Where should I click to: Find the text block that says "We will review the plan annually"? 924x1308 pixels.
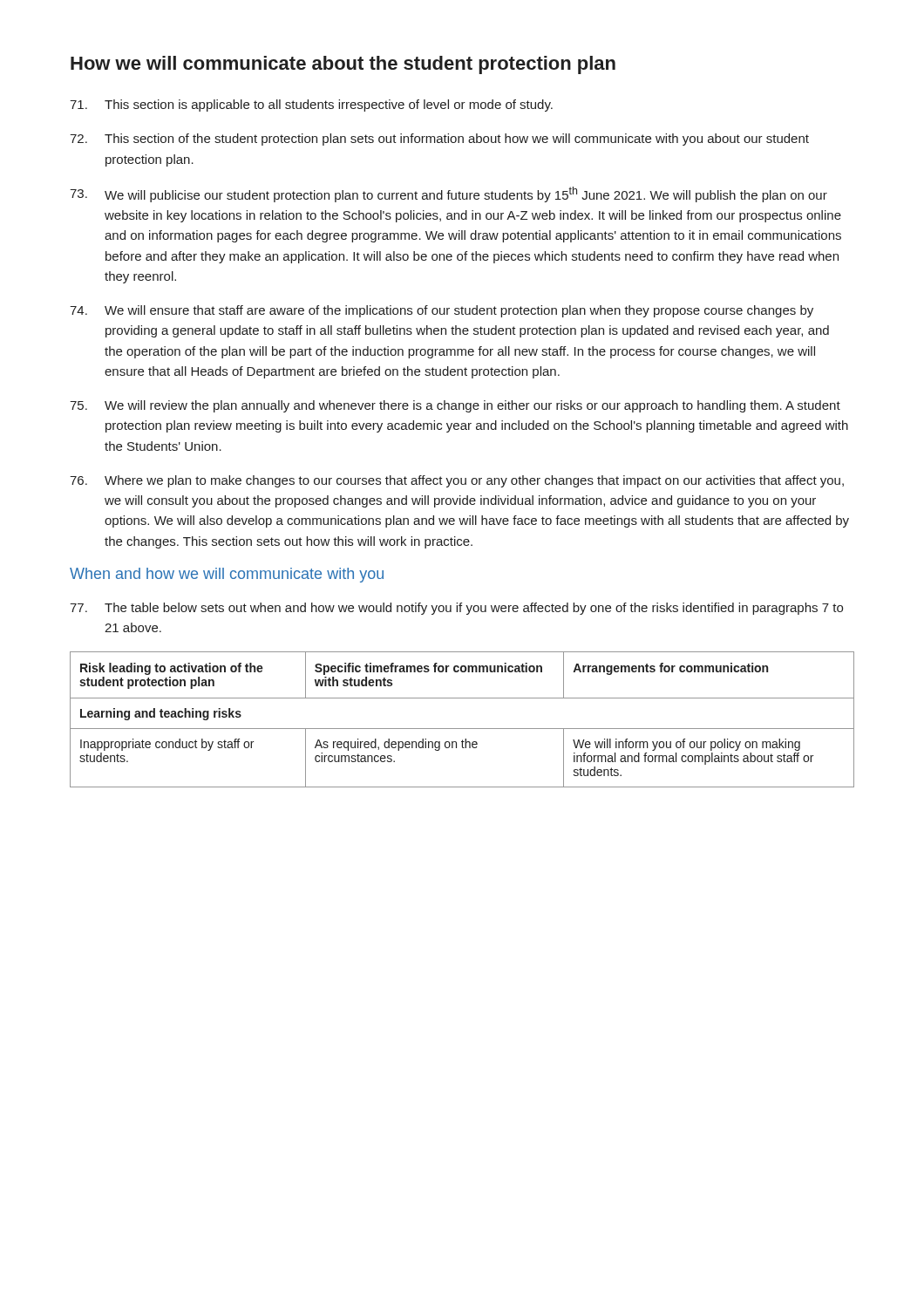[460, 425]
